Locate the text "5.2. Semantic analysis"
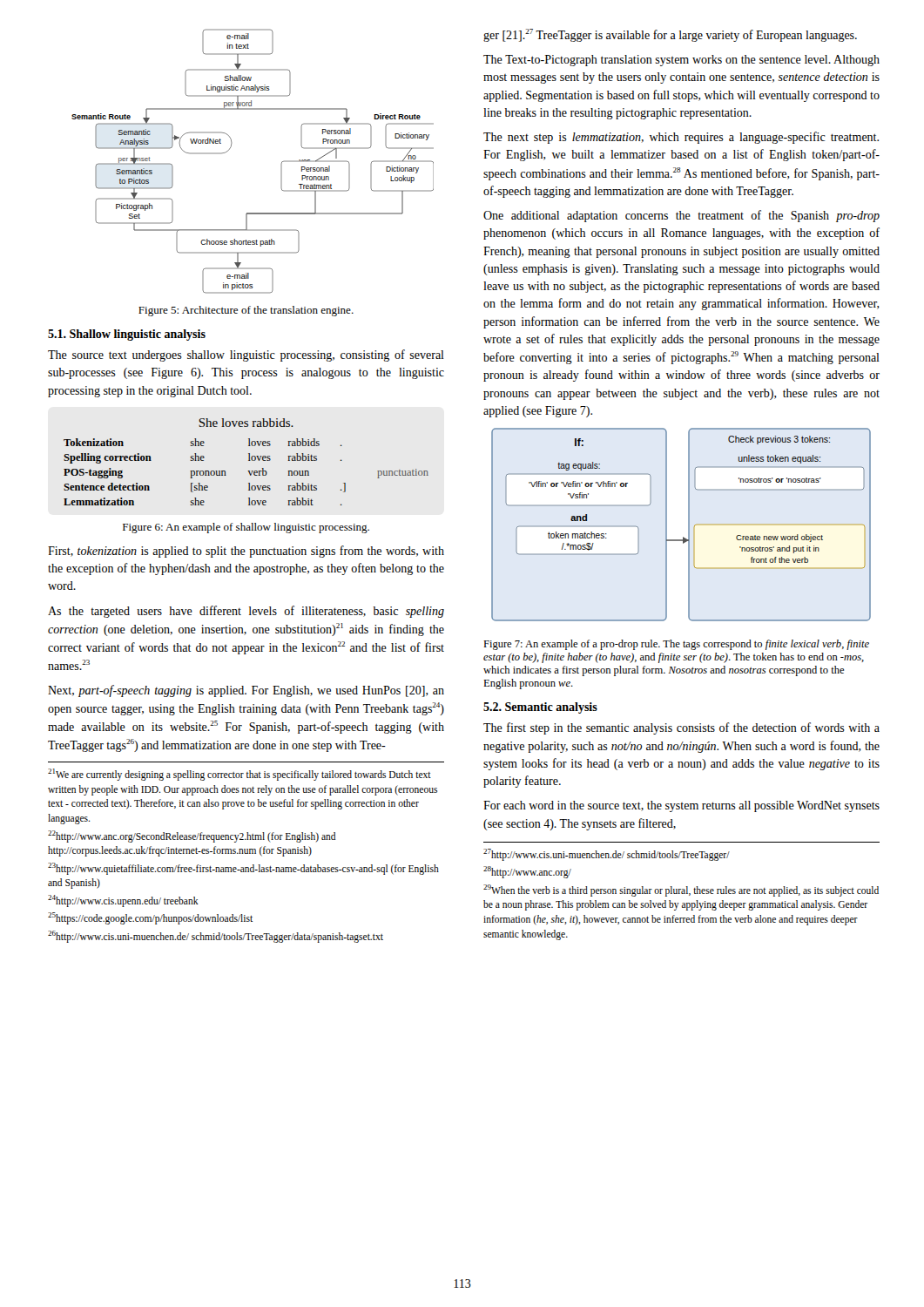 pyautogui.click(x=540, y=708)
